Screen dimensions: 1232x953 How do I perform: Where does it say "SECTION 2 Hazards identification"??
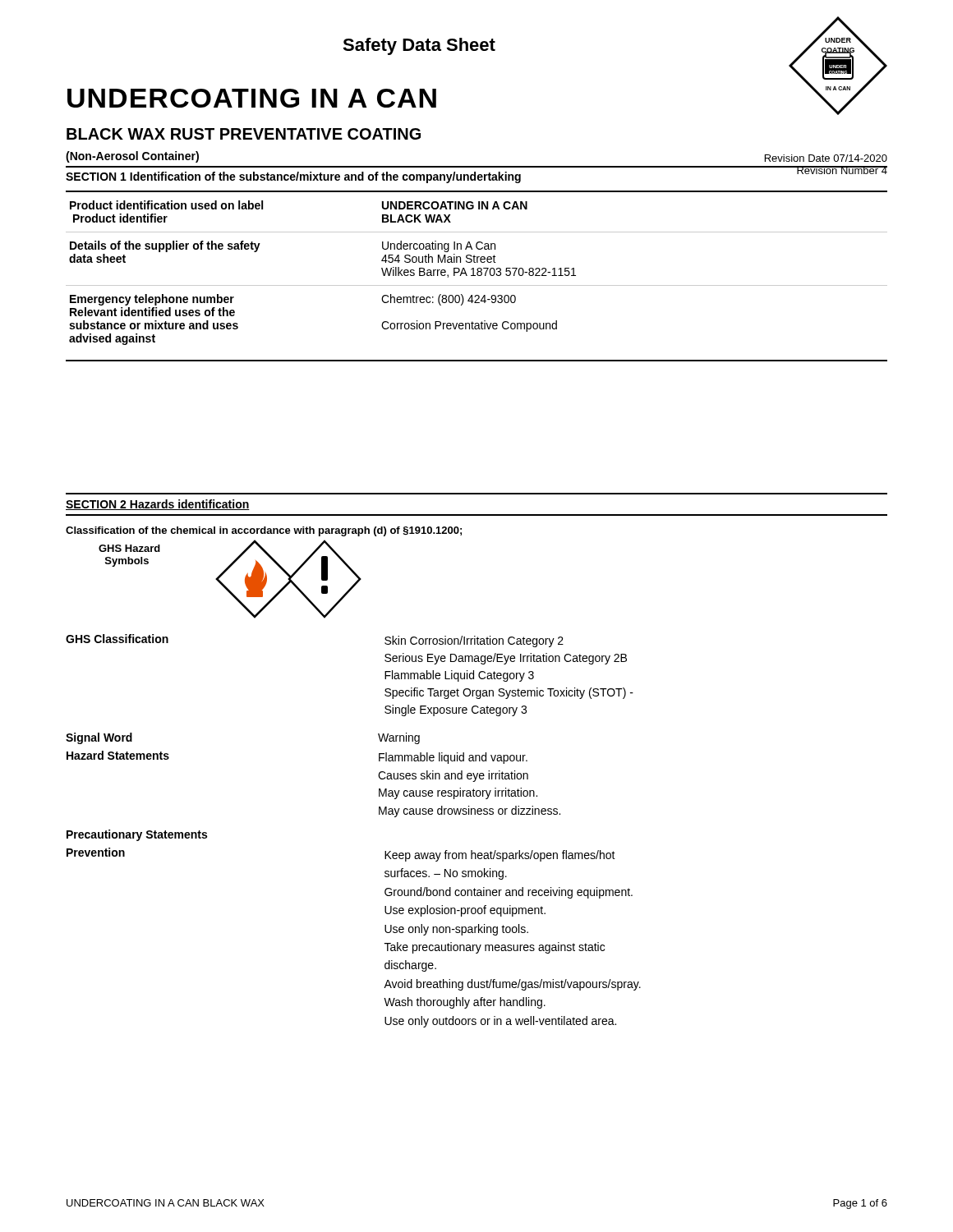[157, 504]
